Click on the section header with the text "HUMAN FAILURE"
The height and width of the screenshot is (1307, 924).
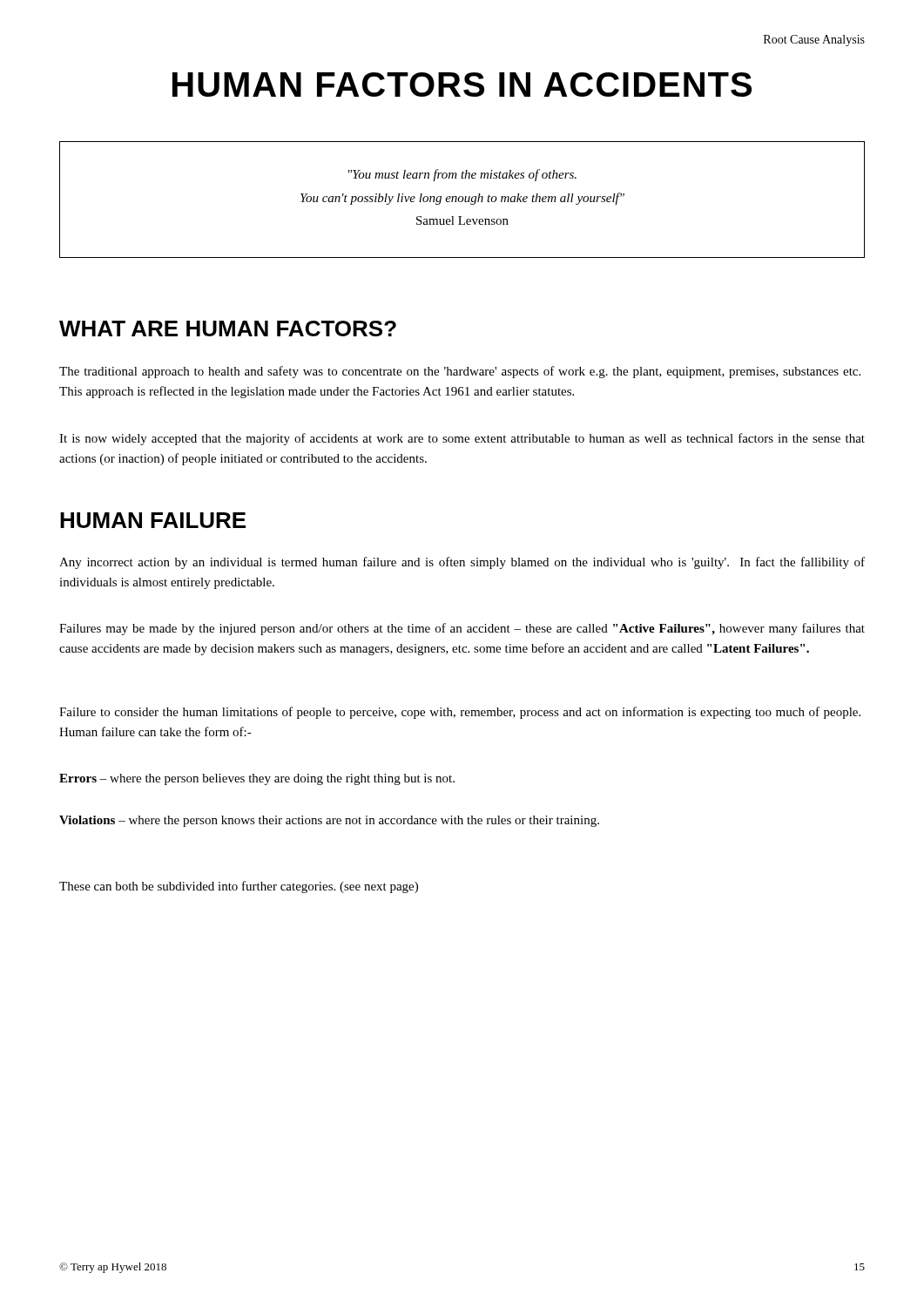point(153,520)
